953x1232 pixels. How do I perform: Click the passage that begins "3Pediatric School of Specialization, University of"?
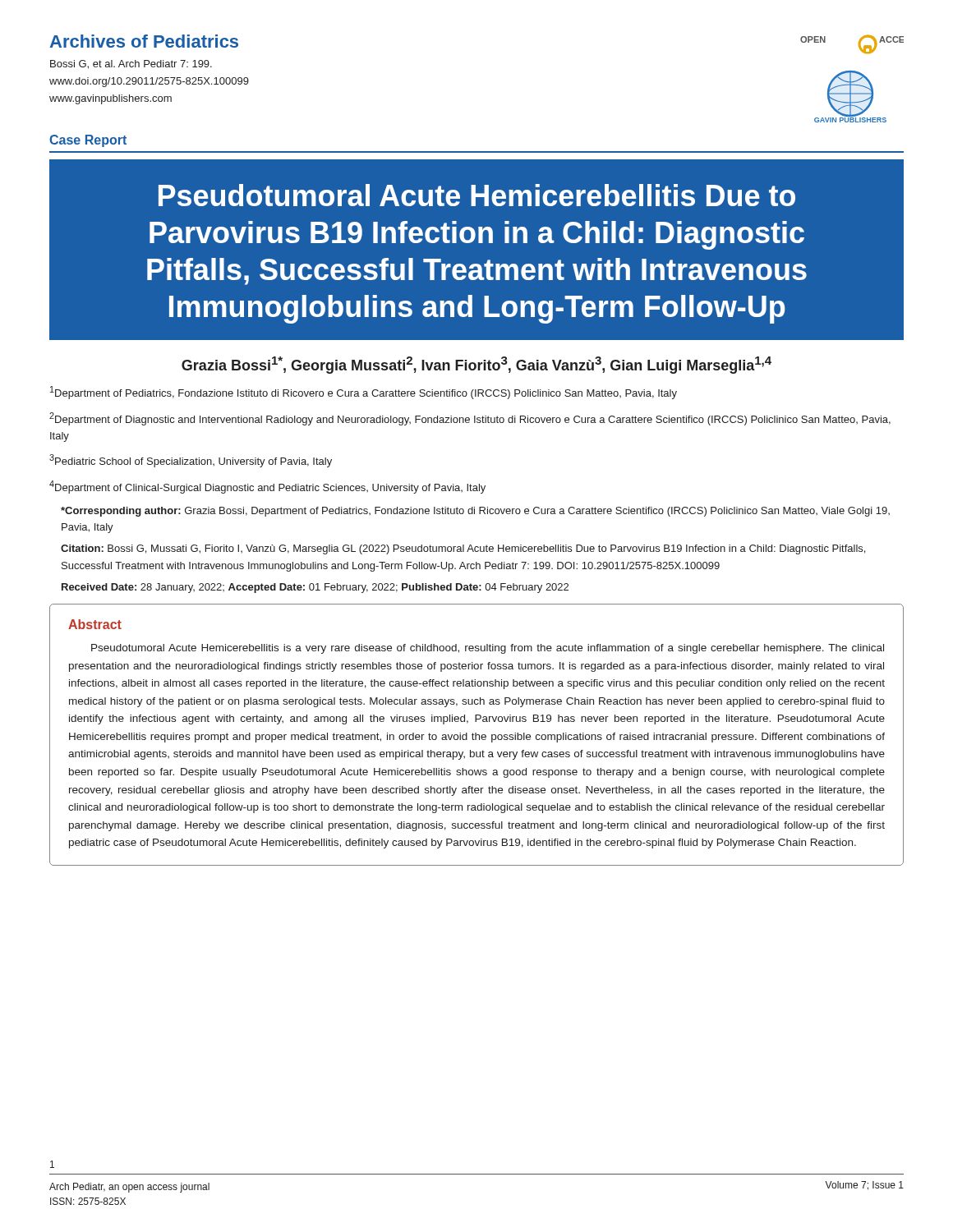(x=191, y=461)
